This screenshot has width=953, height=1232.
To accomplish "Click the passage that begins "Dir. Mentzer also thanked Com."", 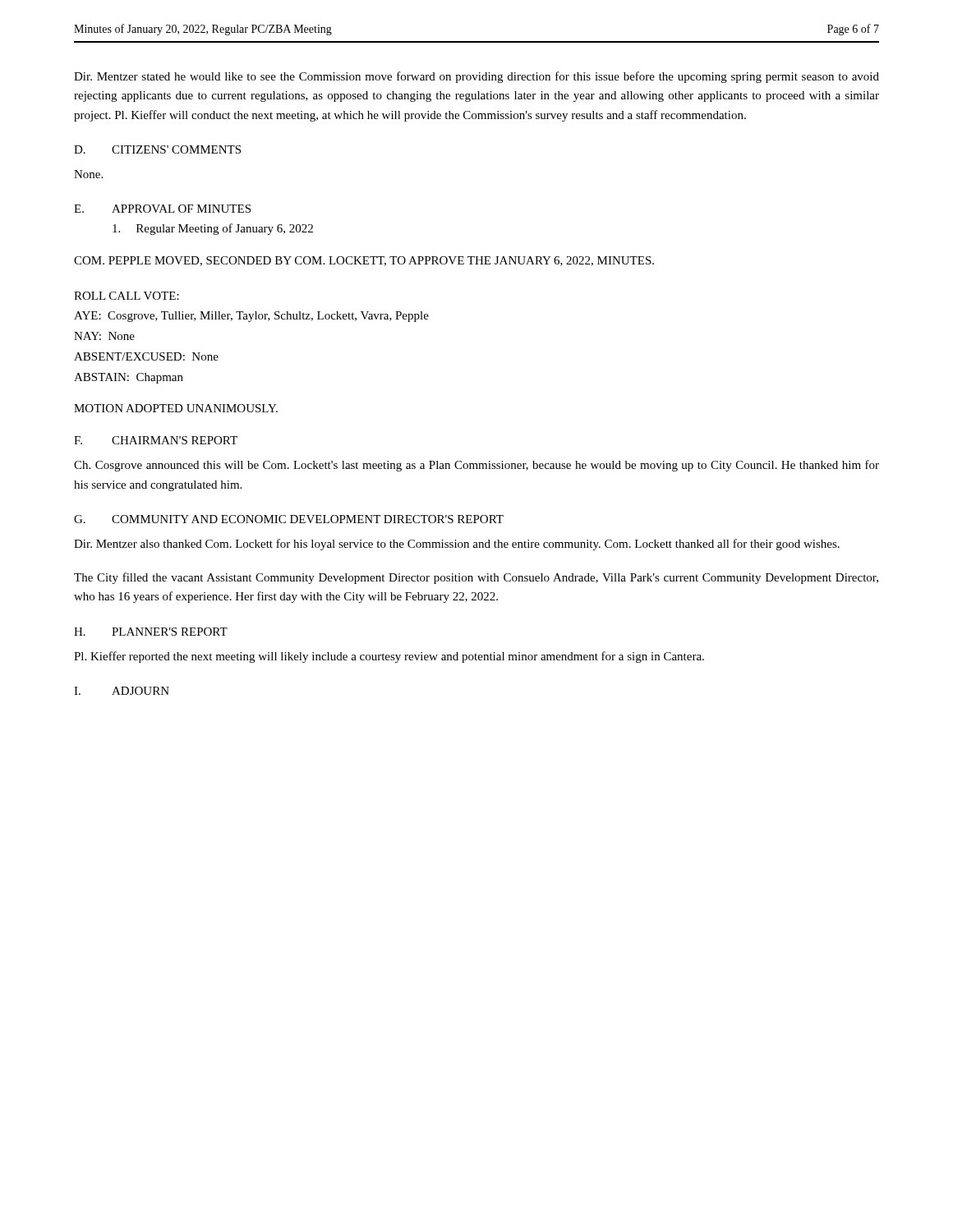I will [457, 543].
